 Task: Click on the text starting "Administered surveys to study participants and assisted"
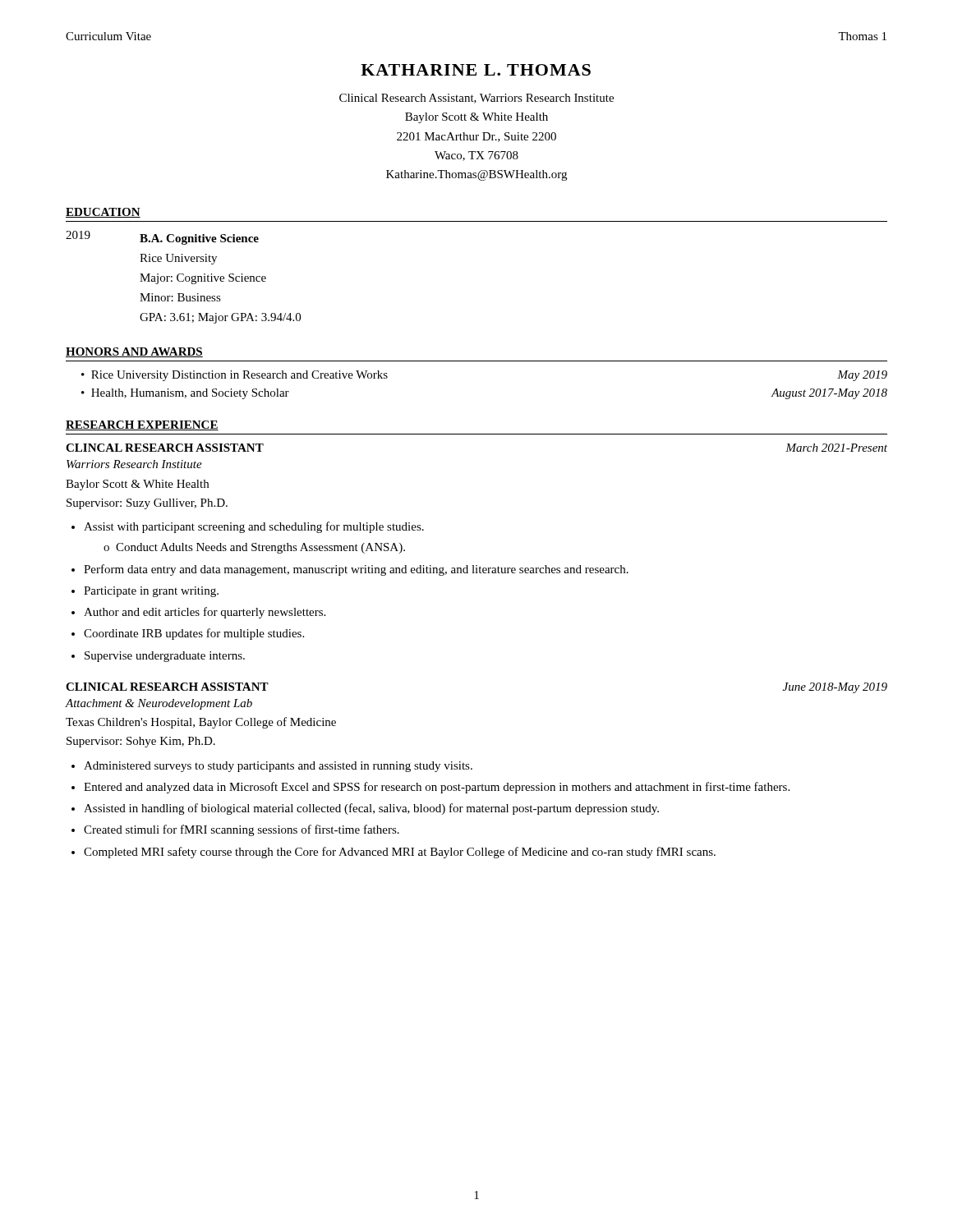coord(278,765)
